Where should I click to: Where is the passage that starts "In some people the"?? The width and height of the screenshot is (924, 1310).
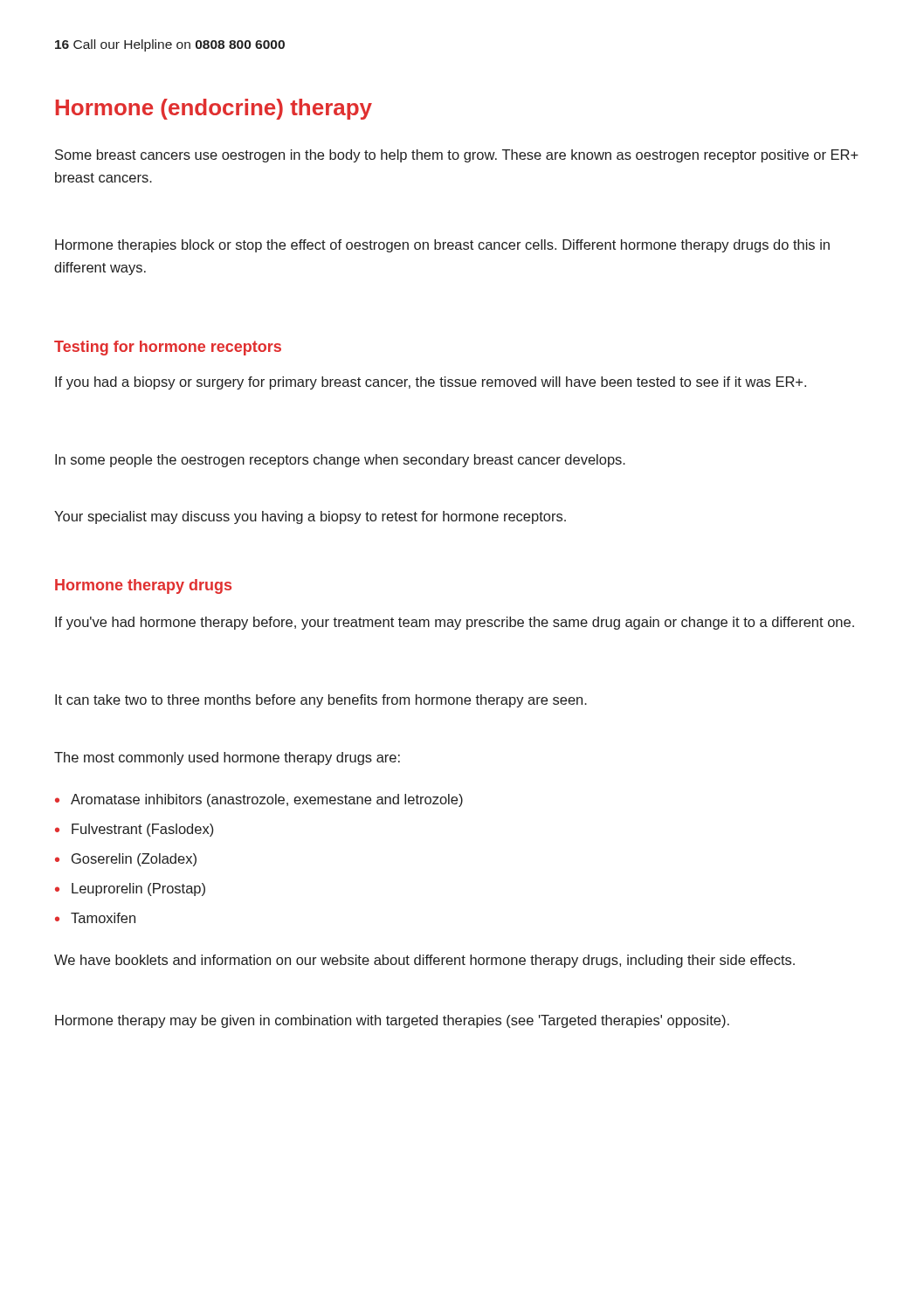click(340, 459)
